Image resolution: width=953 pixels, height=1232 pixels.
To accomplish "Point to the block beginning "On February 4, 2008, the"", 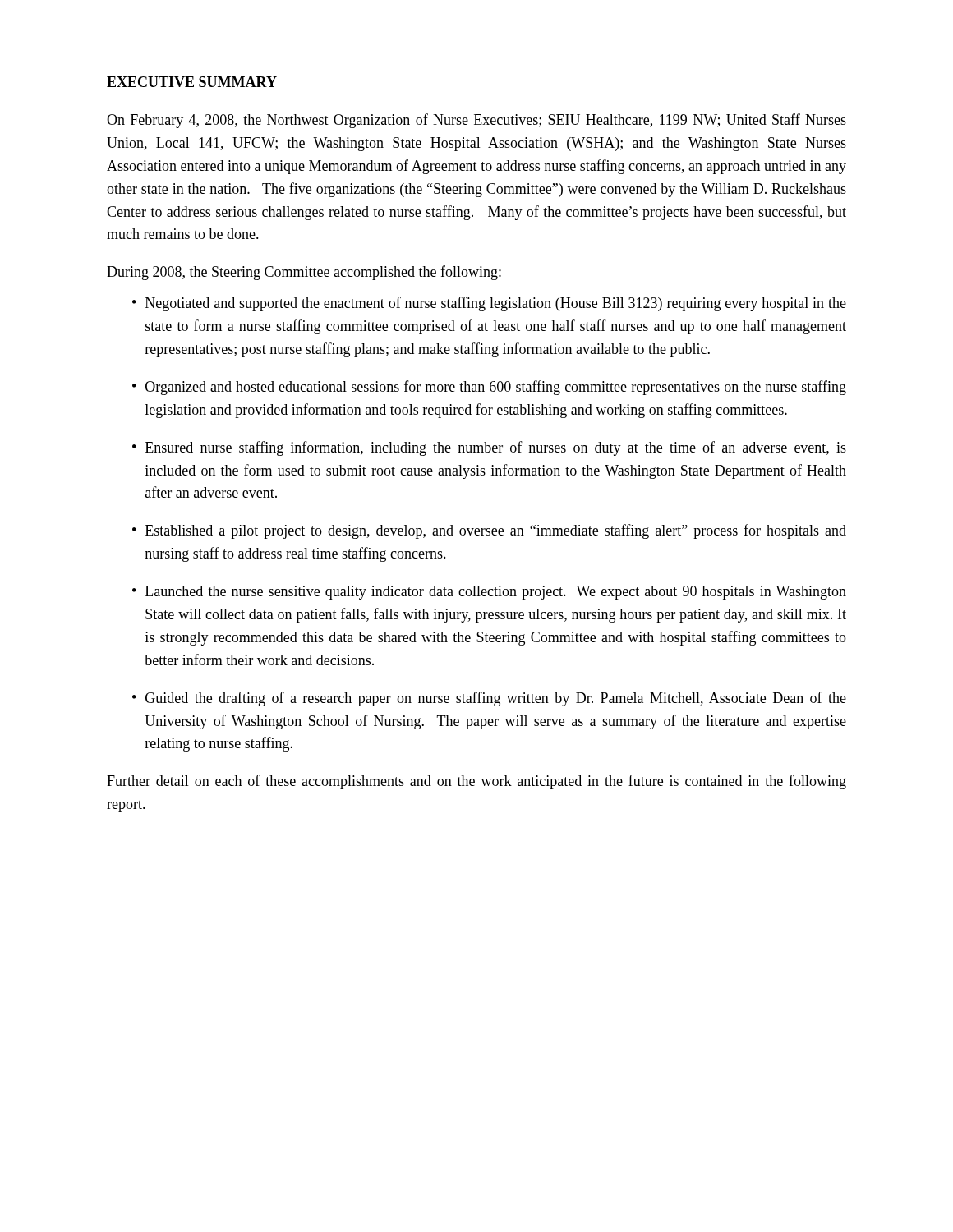I will coord(476,177).
